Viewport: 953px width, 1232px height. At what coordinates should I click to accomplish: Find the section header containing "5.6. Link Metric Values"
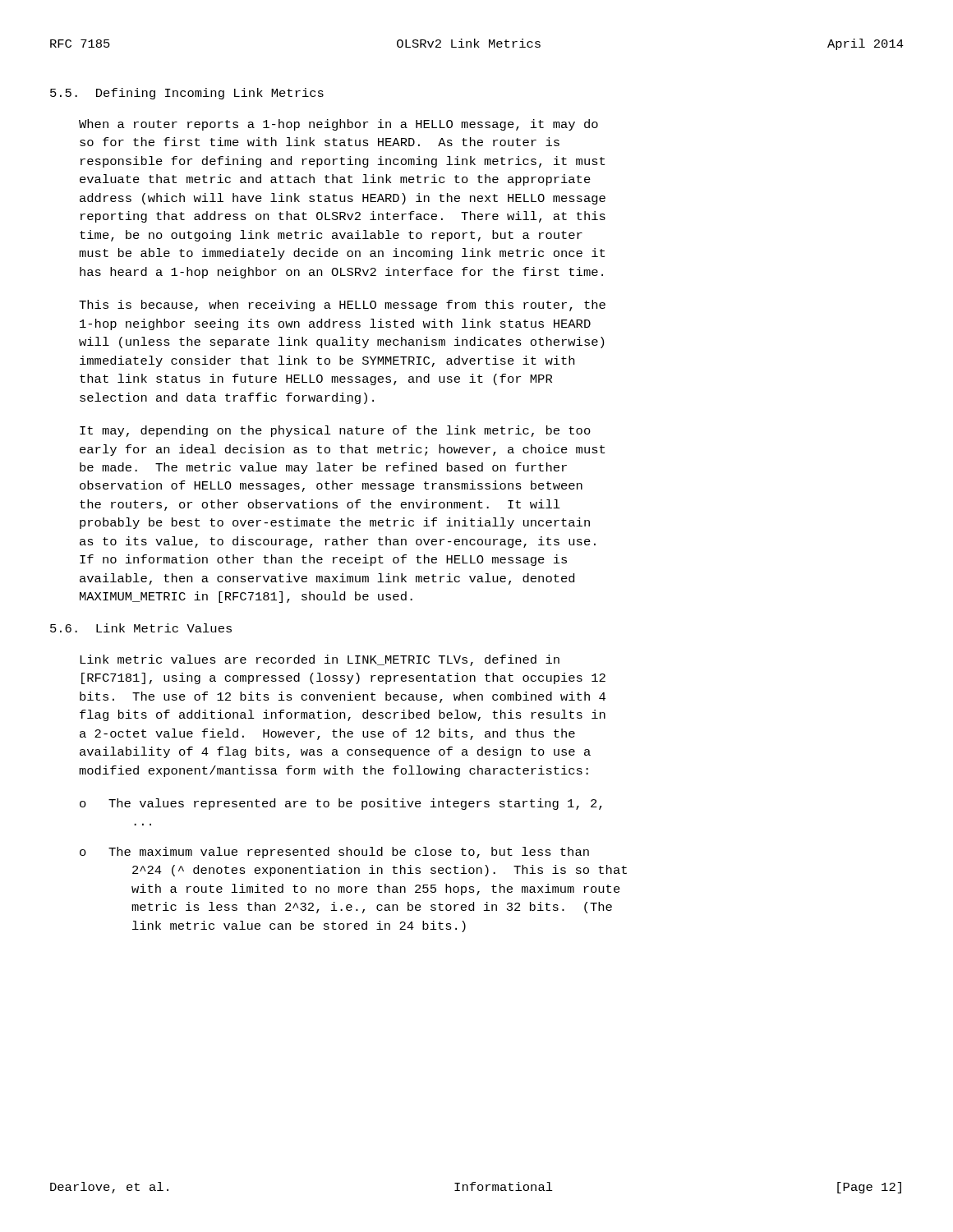point(141,629)
